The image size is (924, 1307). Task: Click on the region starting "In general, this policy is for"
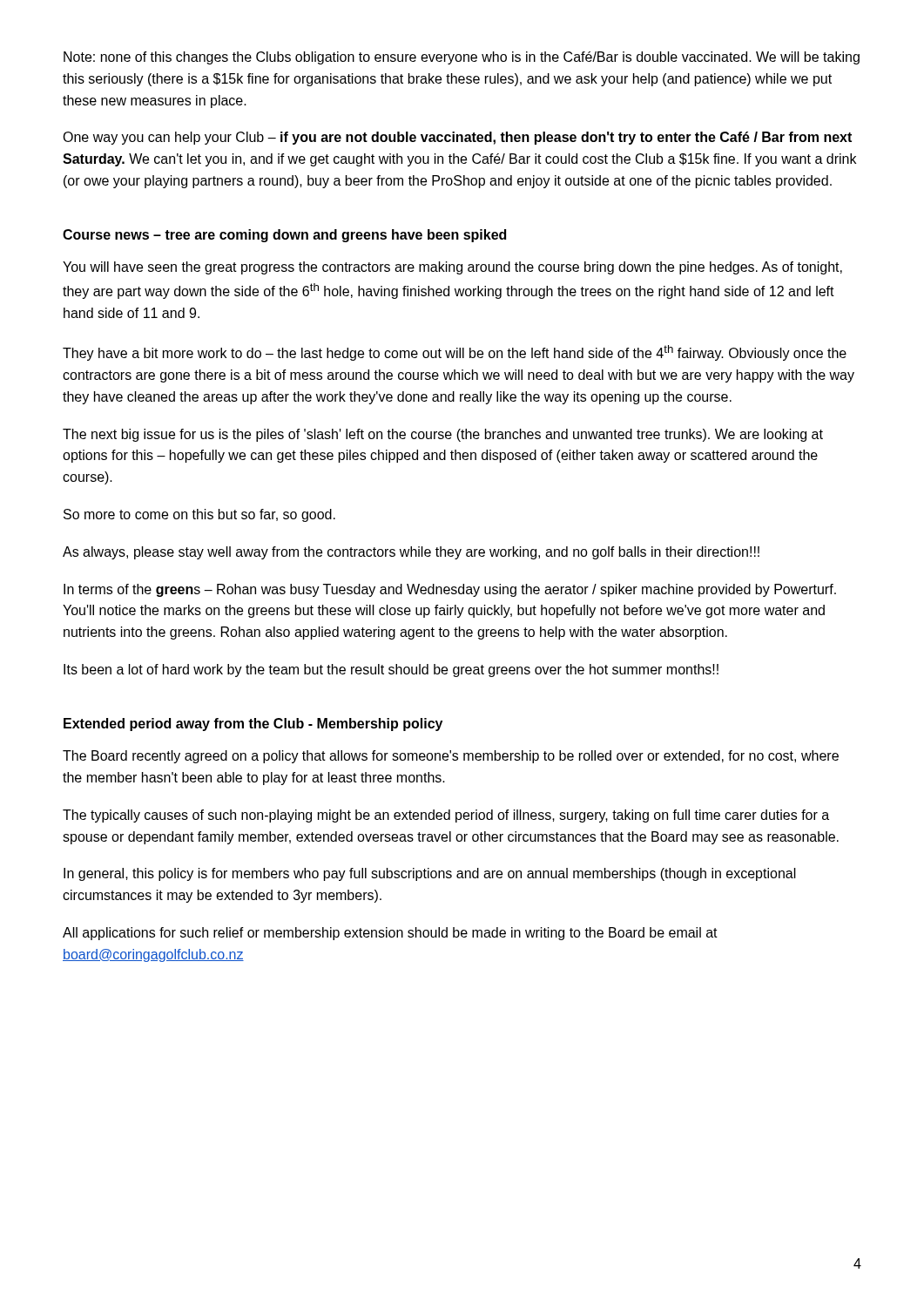tap(429, 885)
